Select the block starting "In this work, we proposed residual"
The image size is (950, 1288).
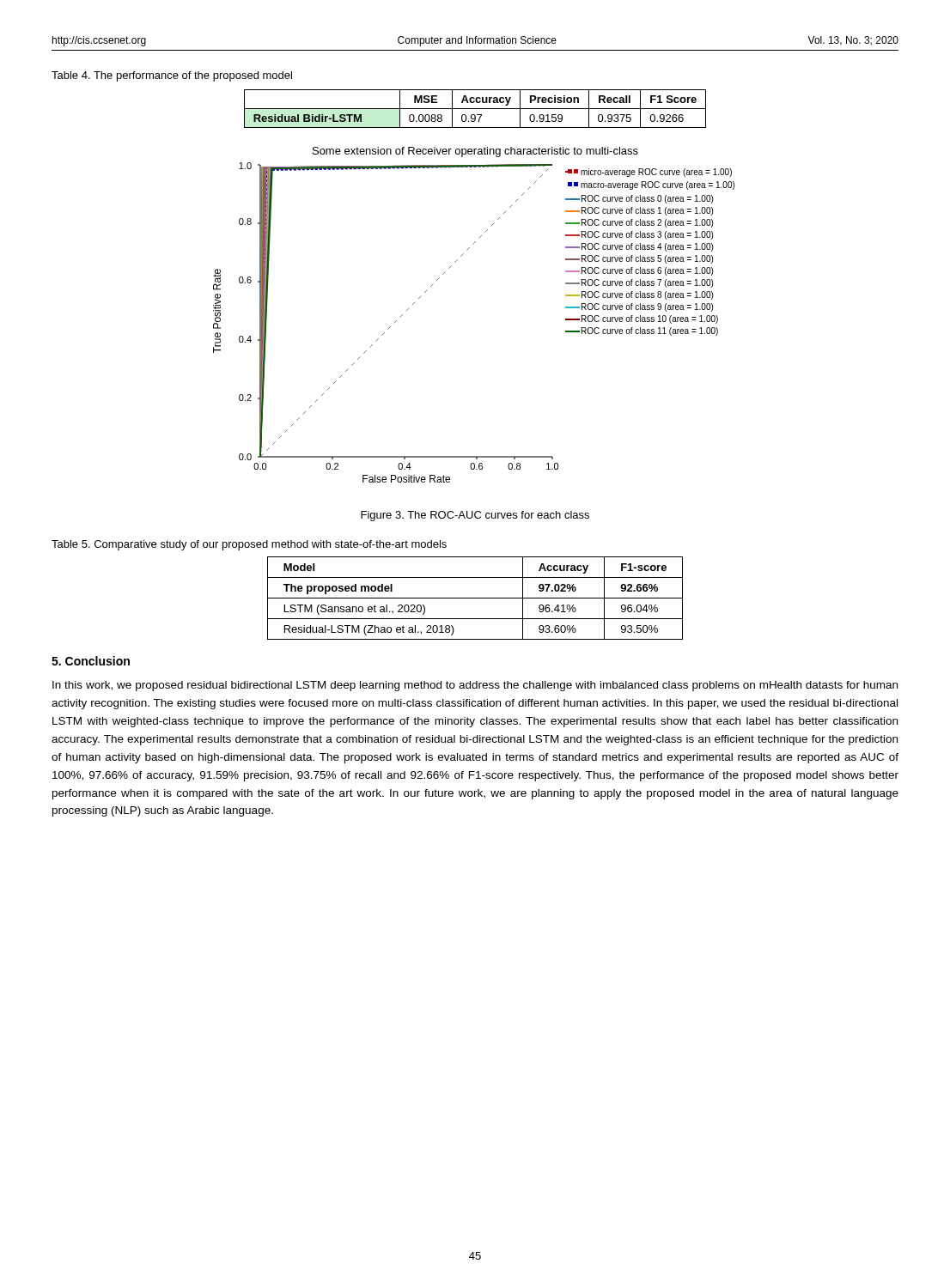click(x=475, y=748)
